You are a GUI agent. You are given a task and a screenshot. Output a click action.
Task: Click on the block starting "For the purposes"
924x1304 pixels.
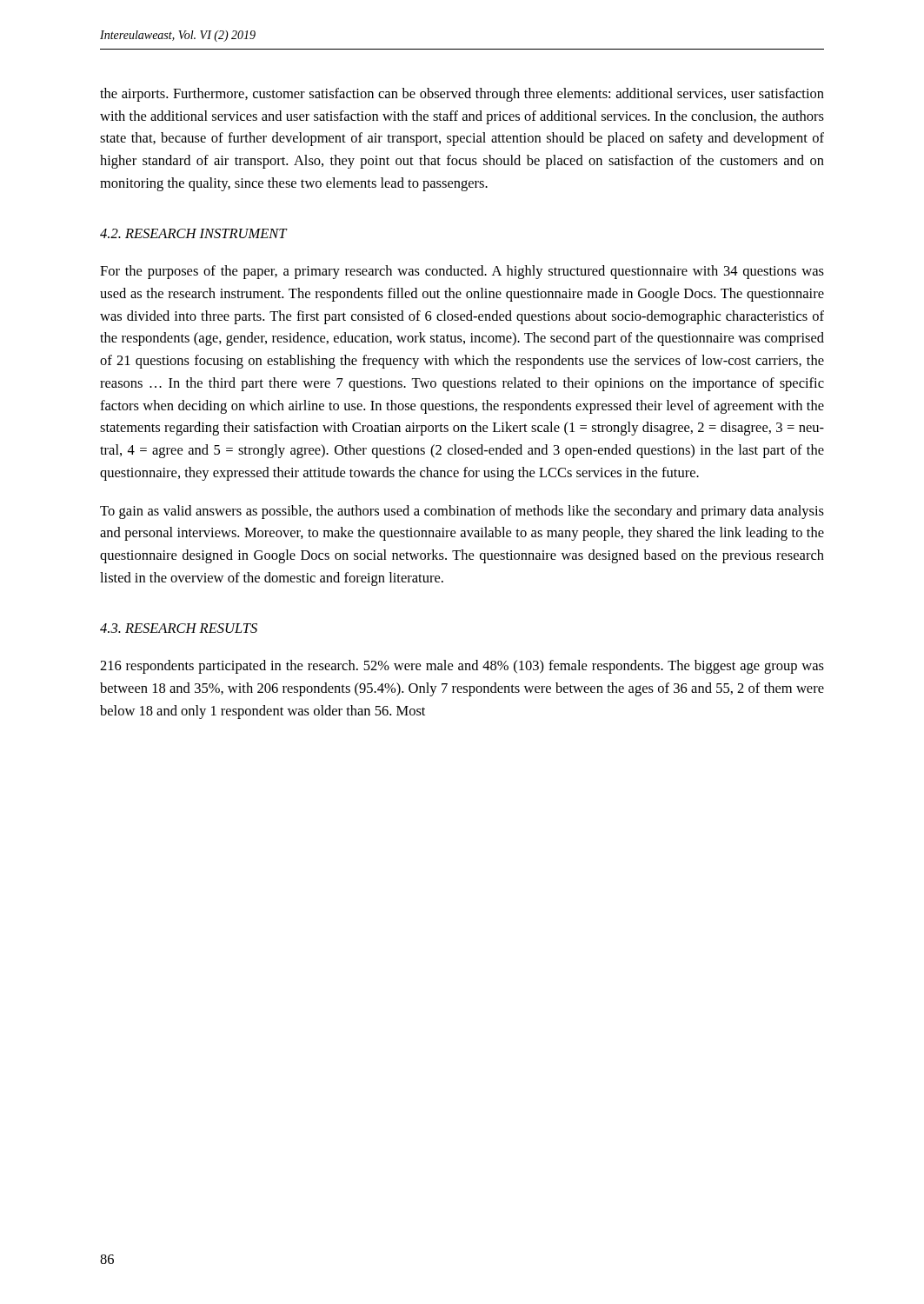pos(462,372)
